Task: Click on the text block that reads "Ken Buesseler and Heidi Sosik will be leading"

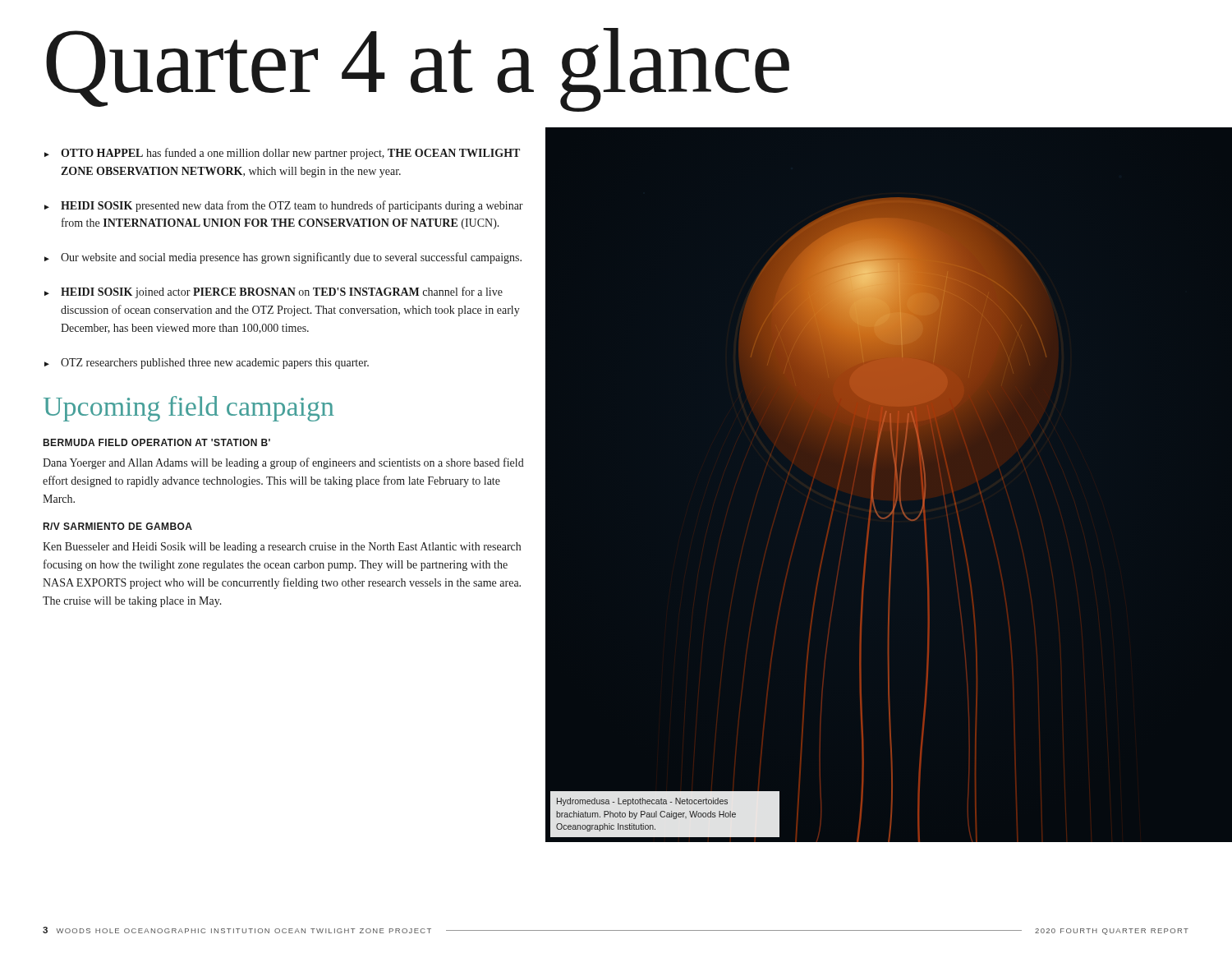Action: [x=282, y=574]
